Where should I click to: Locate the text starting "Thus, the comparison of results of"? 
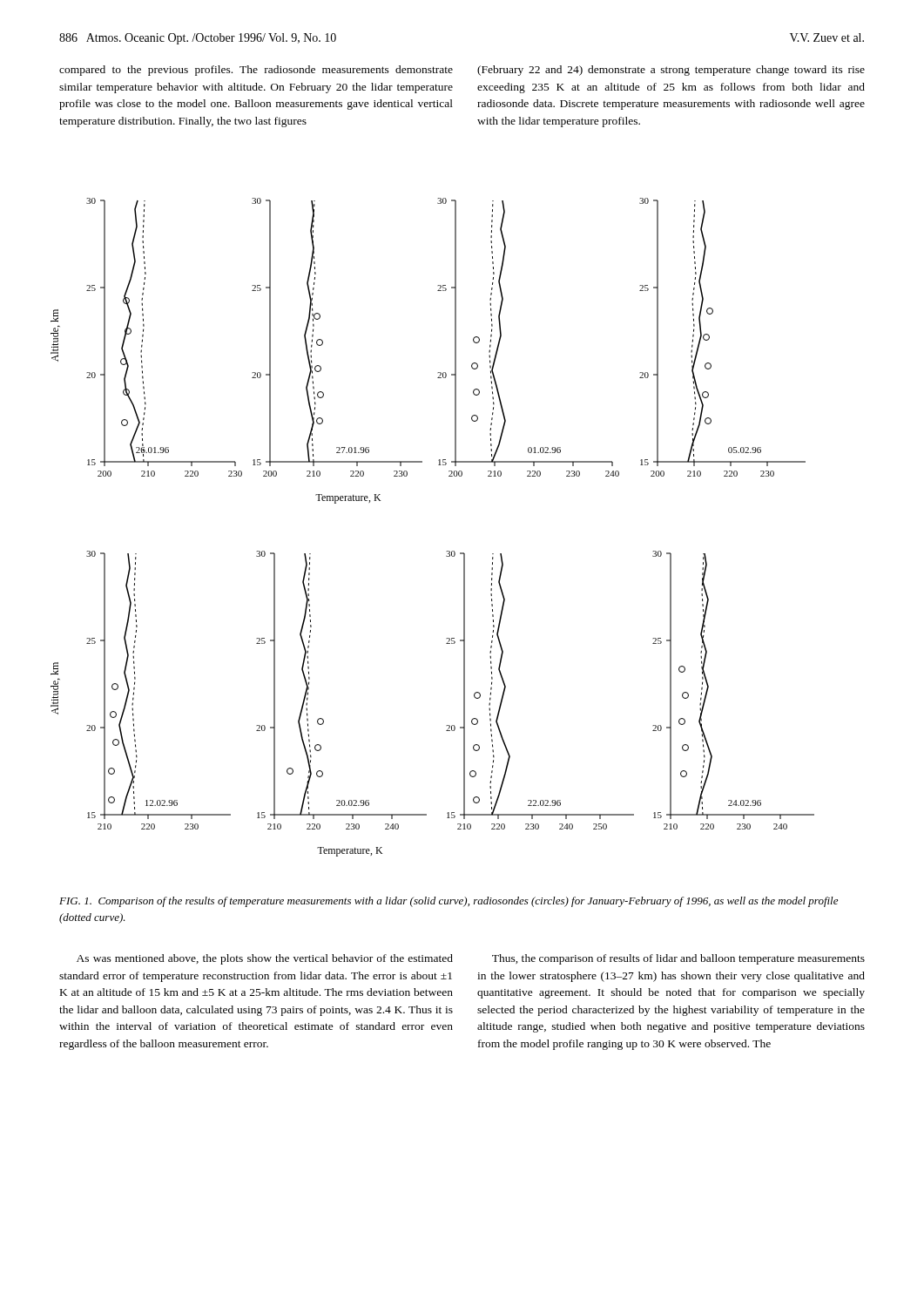[671, 1001]
